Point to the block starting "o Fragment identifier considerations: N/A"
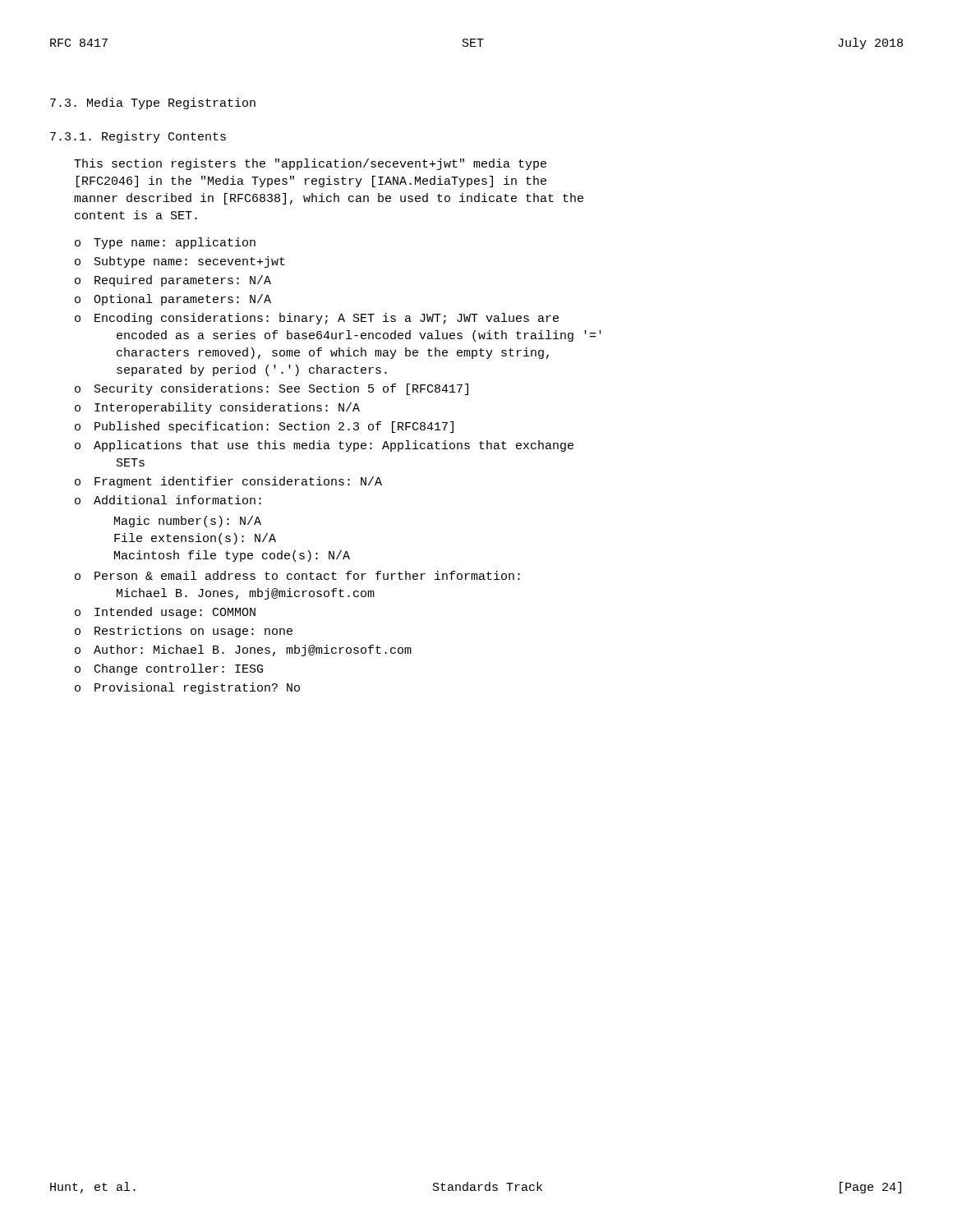 tap(228, 482)
